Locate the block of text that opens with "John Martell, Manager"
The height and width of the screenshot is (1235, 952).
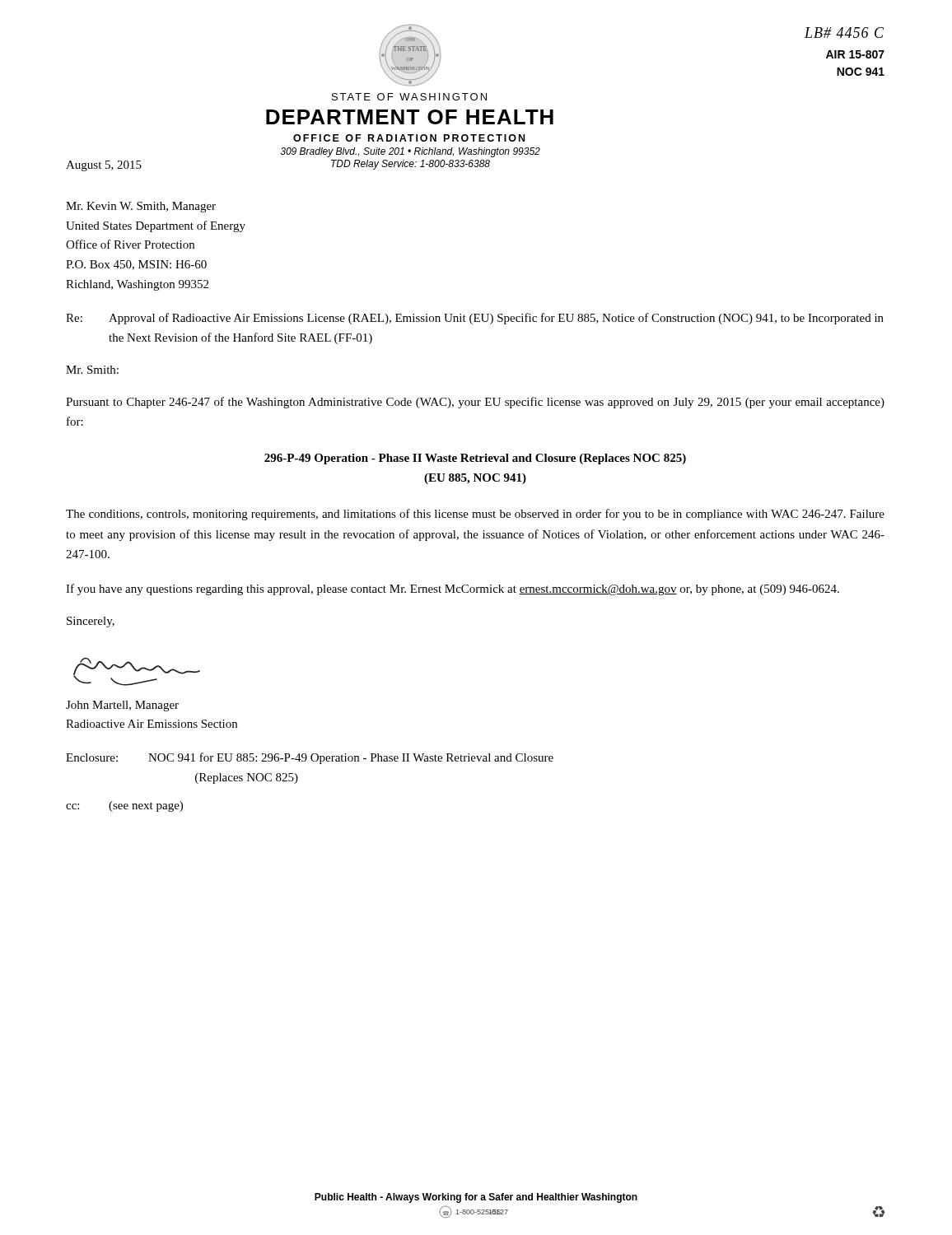click(152, 714)
